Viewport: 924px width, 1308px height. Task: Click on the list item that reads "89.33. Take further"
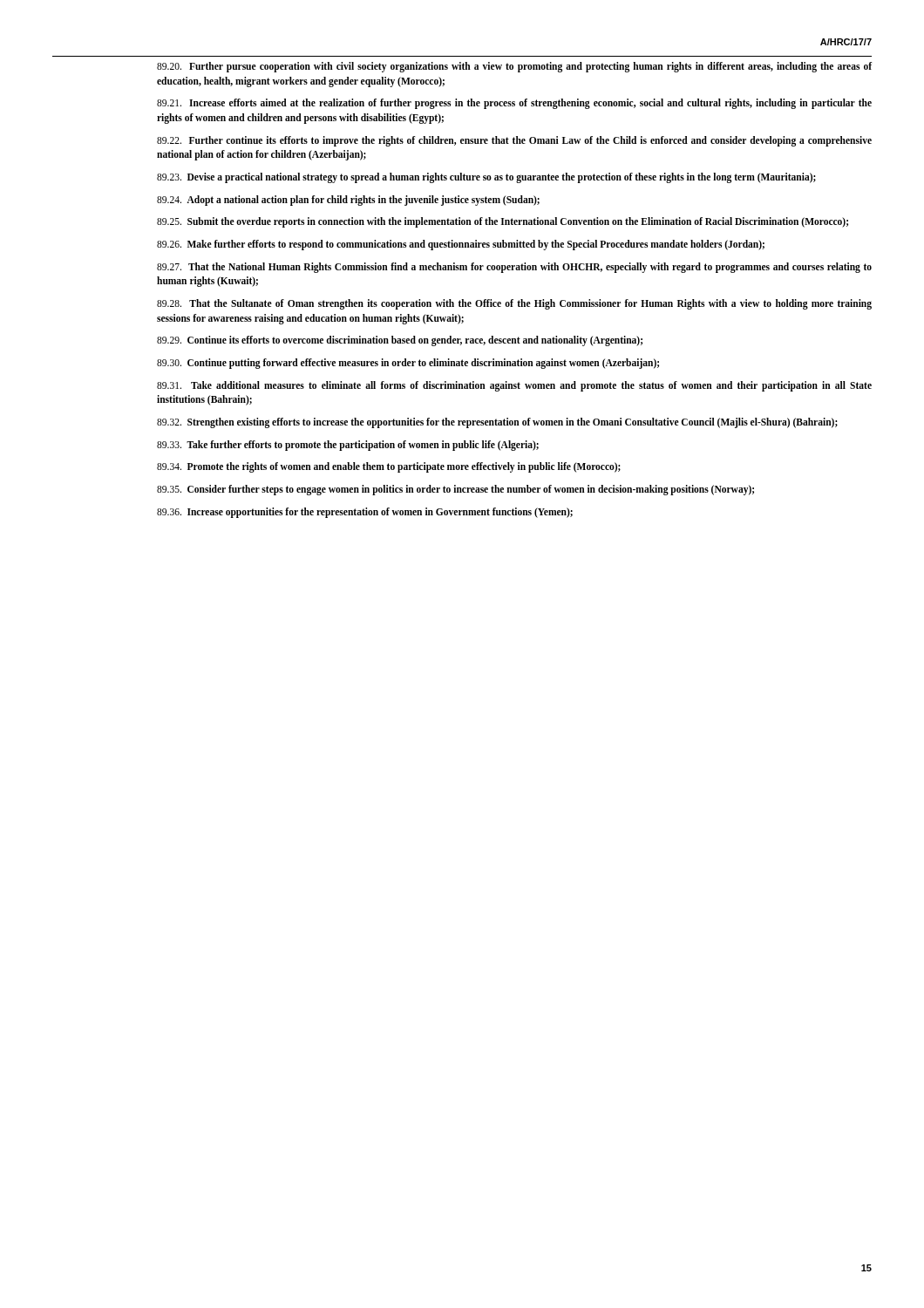click(348, 444)
